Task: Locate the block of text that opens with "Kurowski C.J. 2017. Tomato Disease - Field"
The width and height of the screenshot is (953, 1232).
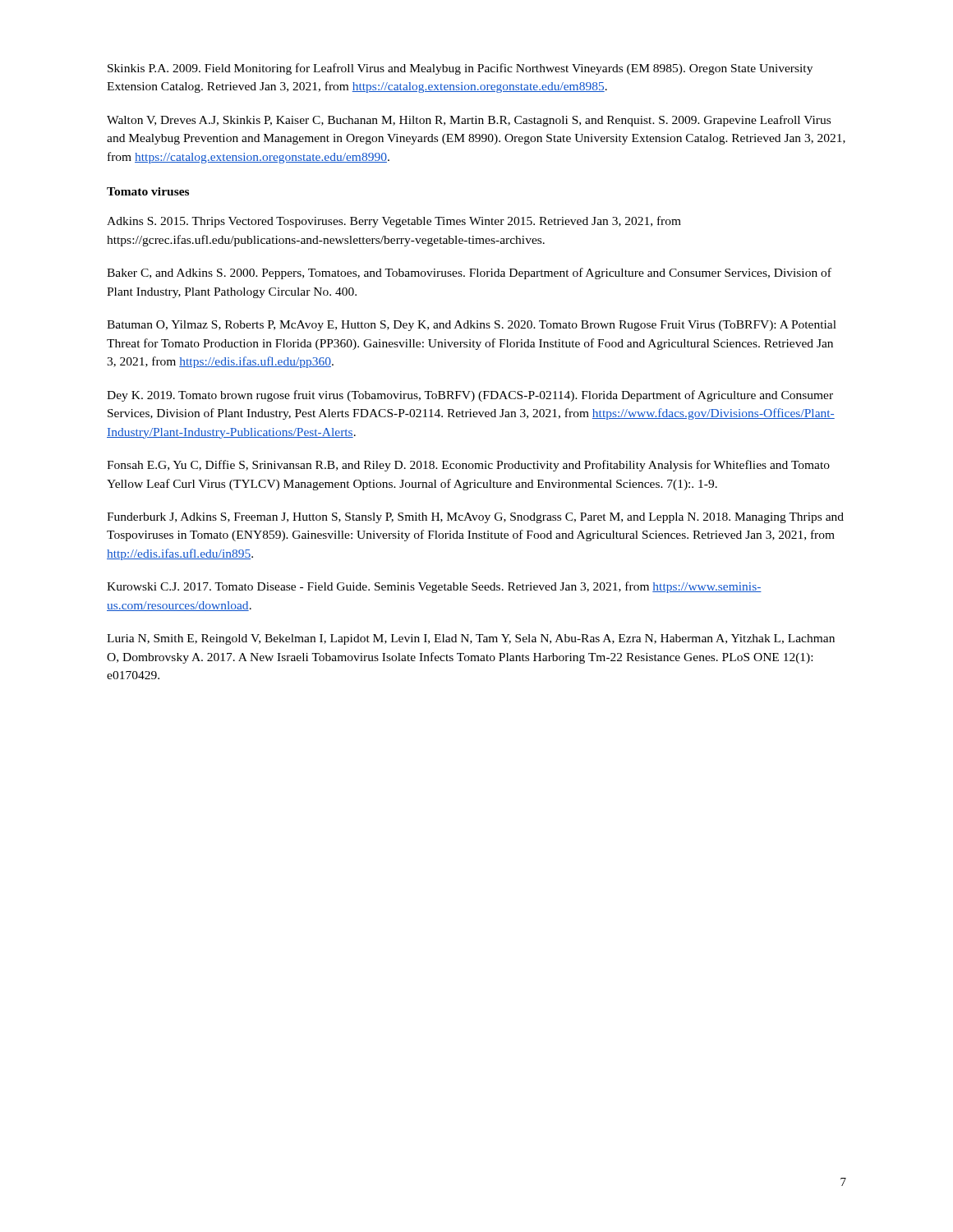Action: 434,596
